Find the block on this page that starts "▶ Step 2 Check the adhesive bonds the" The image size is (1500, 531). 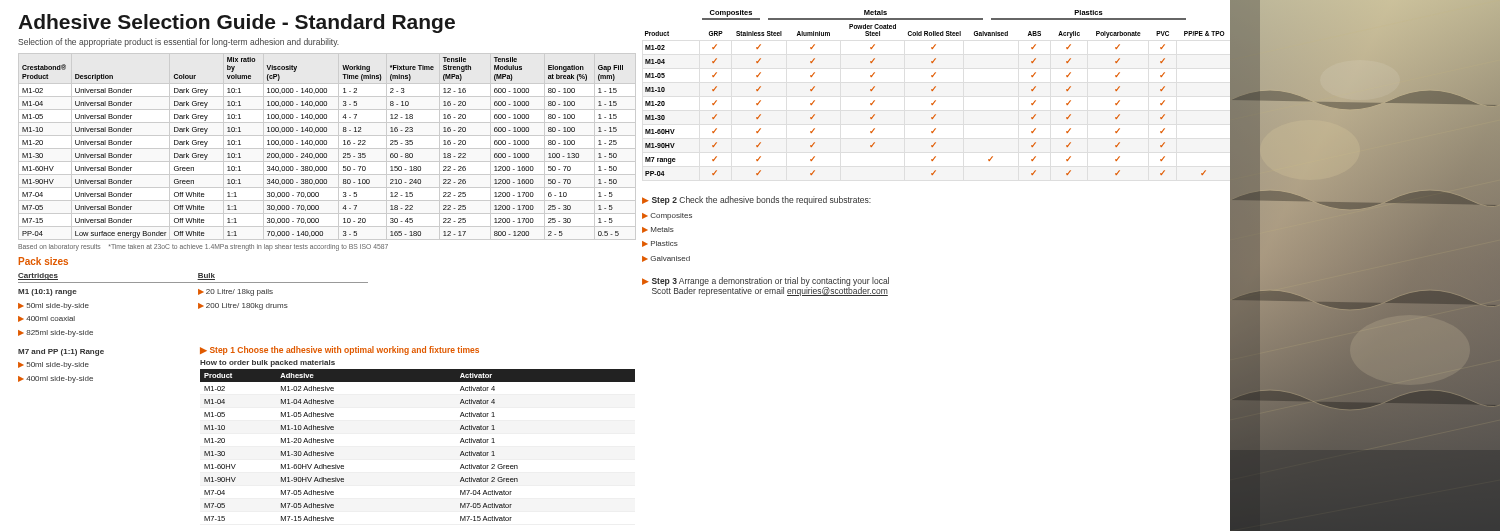pos(757,200)
